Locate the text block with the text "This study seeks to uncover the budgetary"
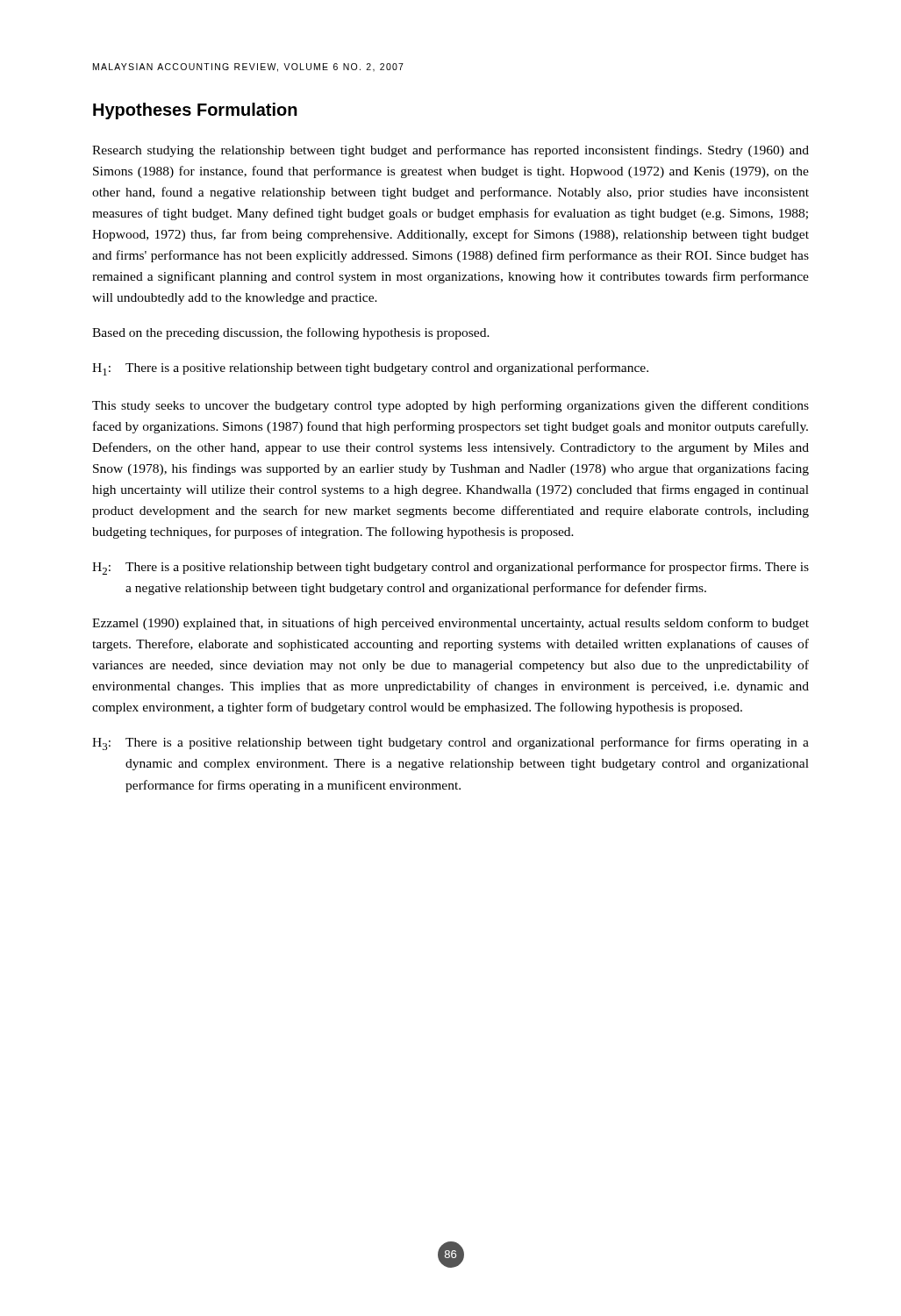This screenshot has width=901, height=1316. (x=450, y=468)
